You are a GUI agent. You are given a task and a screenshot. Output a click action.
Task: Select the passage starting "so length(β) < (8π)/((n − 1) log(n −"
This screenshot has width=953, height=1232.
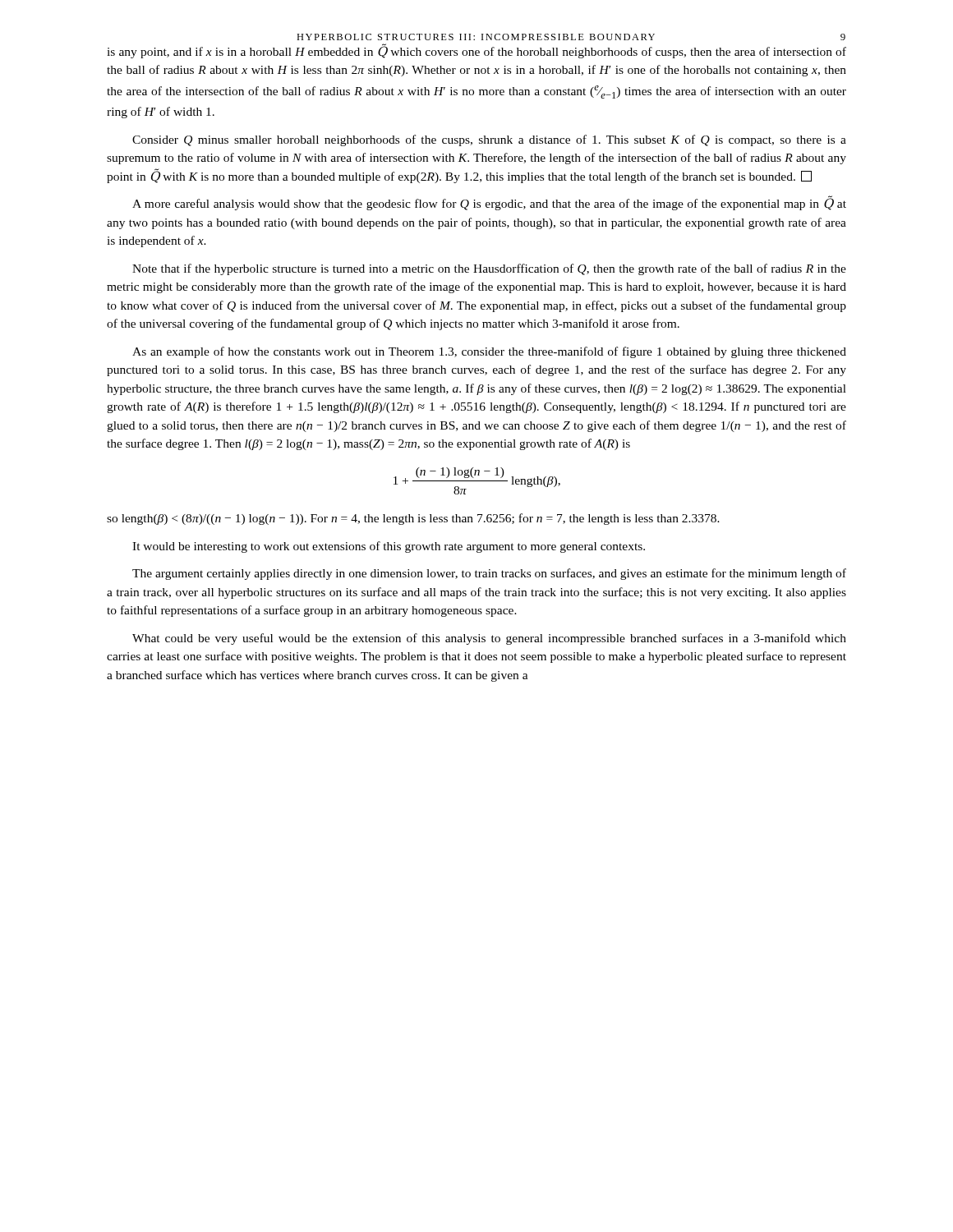tap(476, 518)
